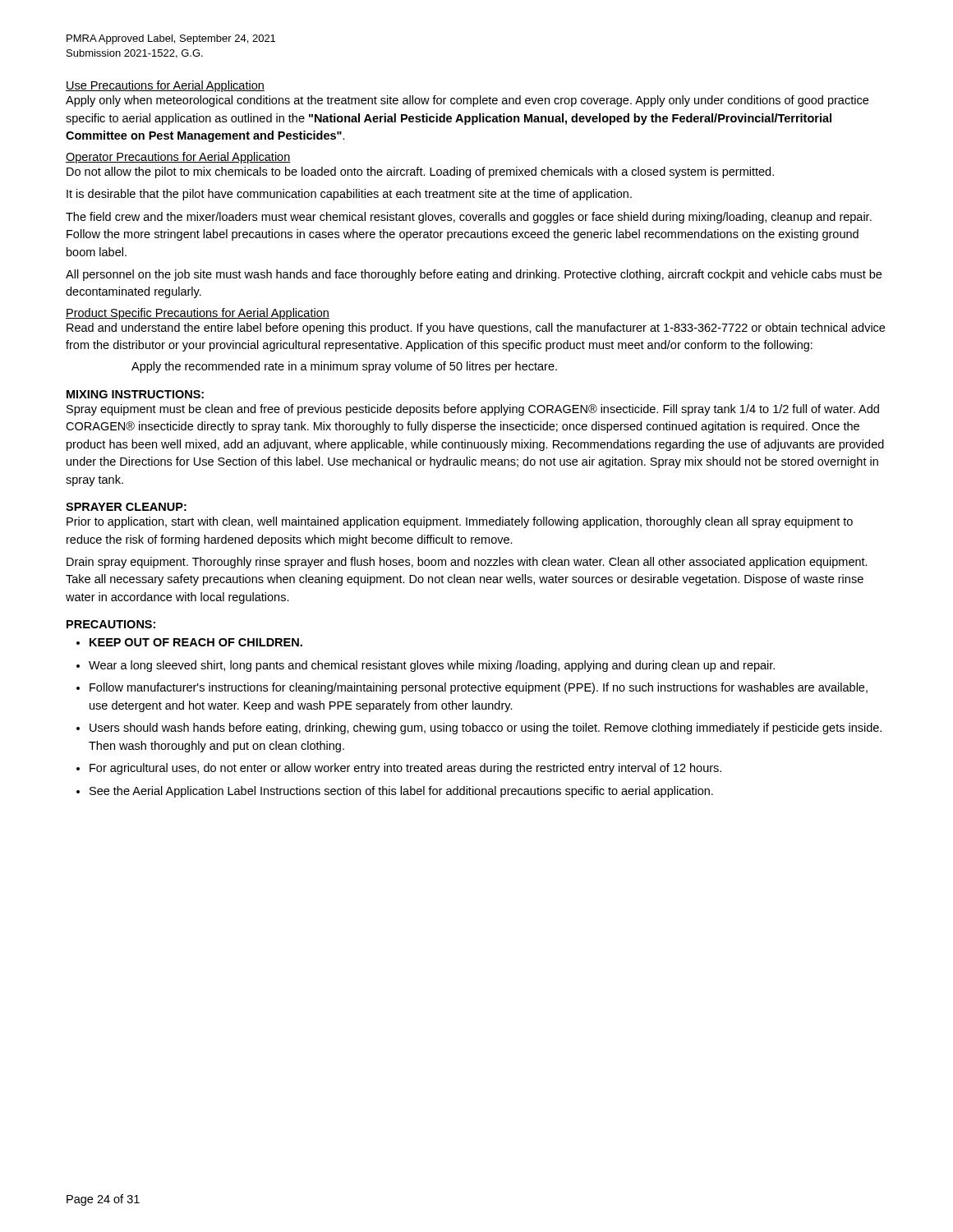This screenshot has width=953, height=1232.
Task: Find the text starting "Operator Precautions for"
Action: point(178,157)
